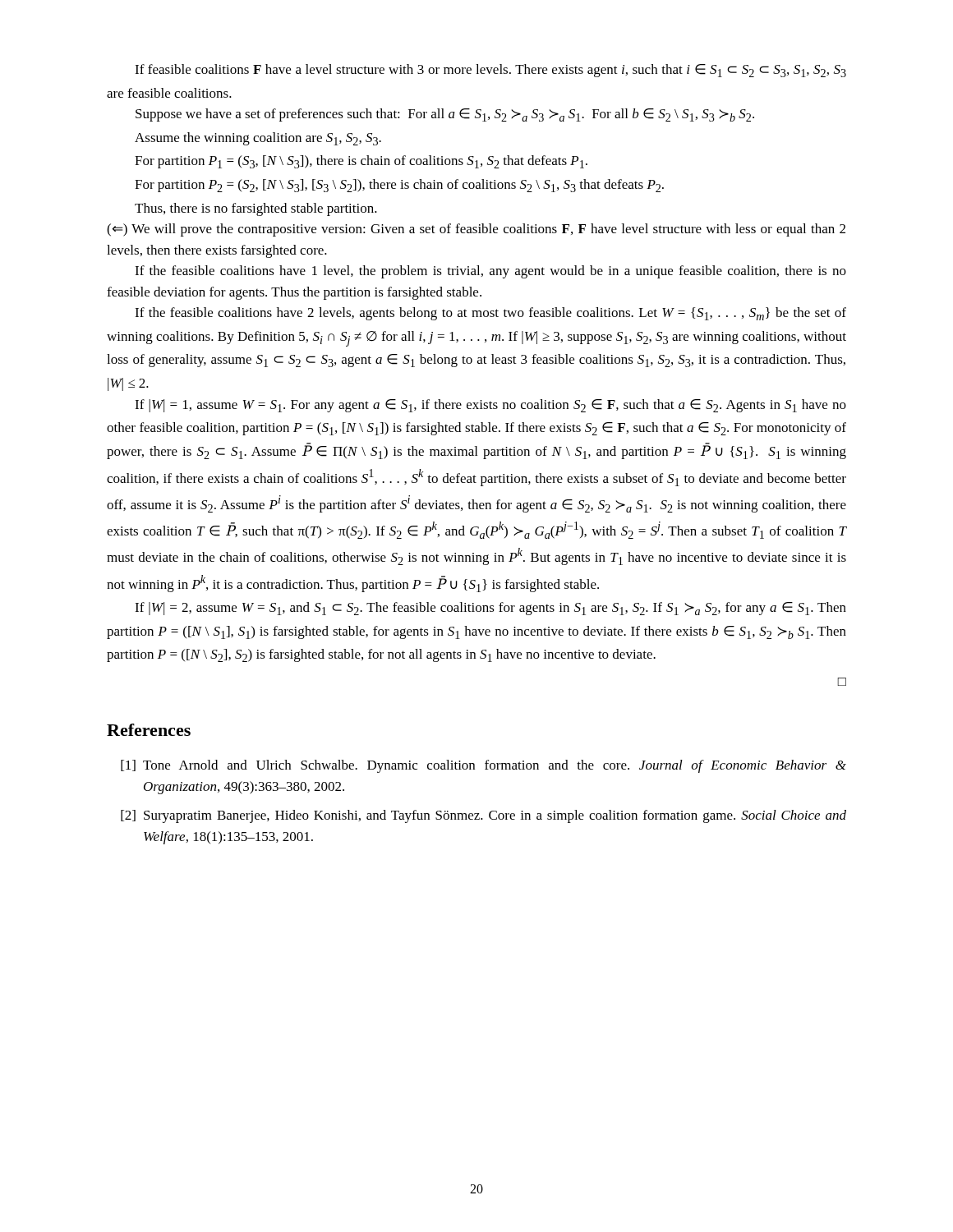
Task: Find the list item that reads "[2] Suryapratim Banerjee, Hideo Konishi,"
Action: click(476, 826)
